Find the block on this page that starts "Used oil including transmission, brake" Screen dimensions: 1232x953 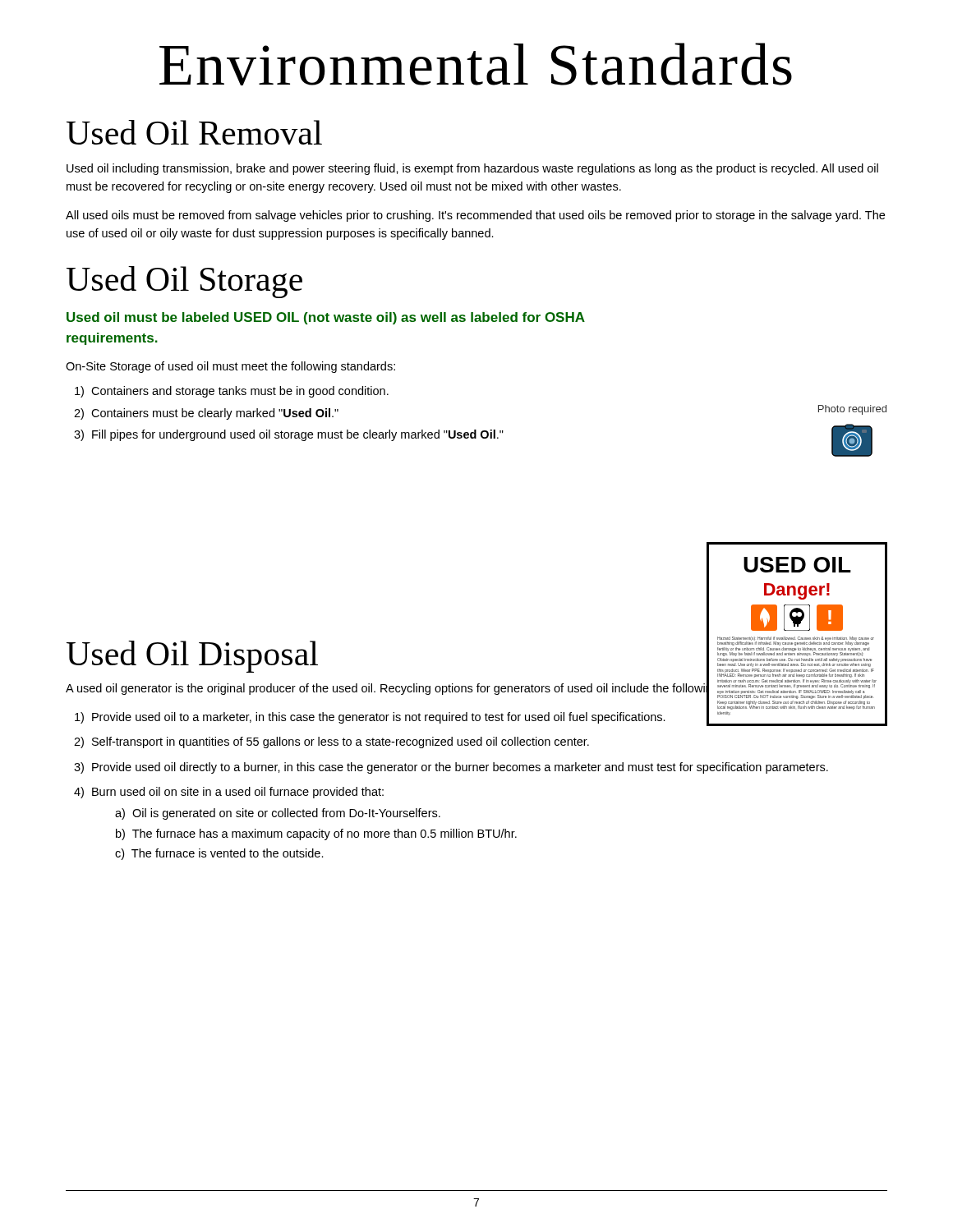[x=472, y=177]
